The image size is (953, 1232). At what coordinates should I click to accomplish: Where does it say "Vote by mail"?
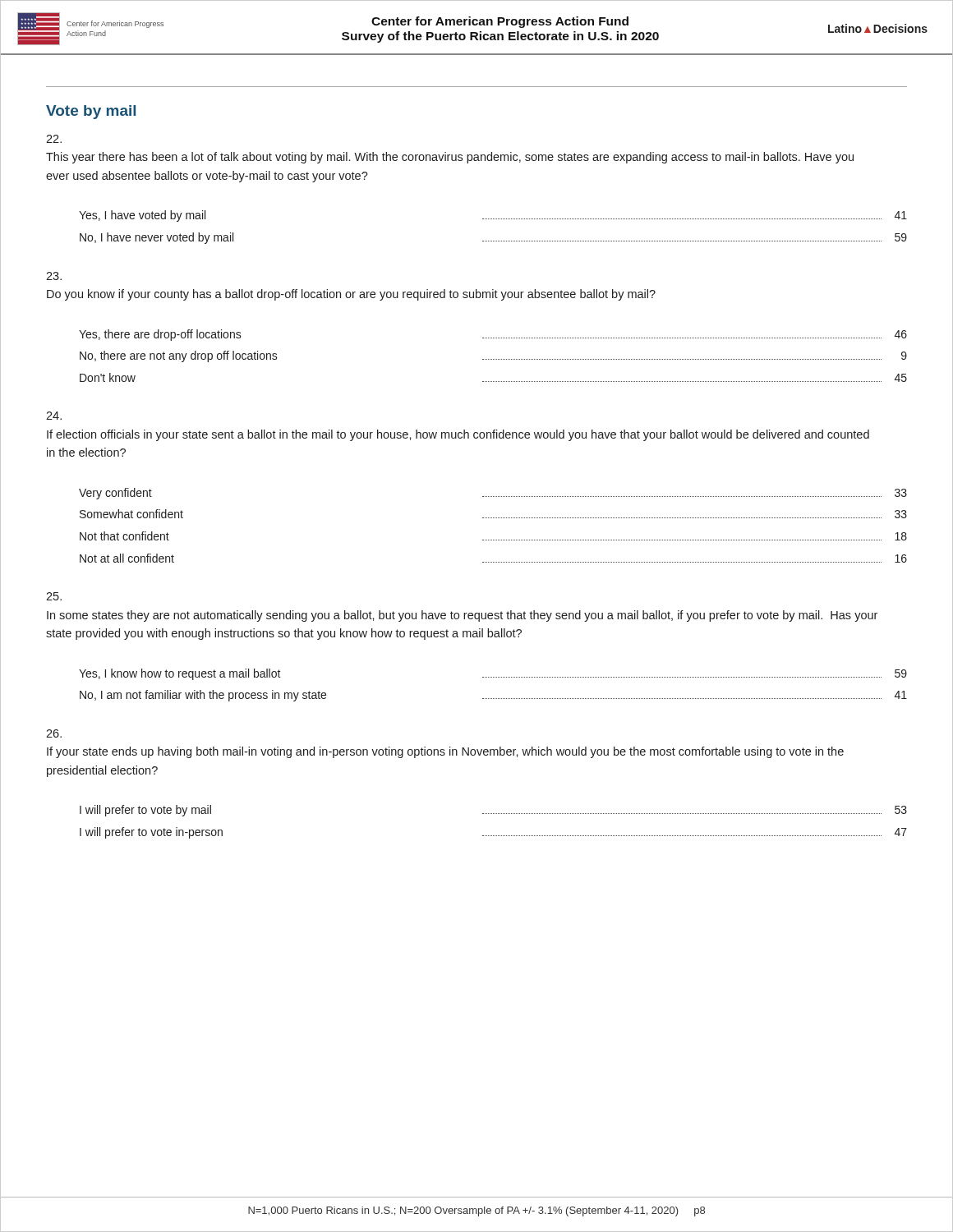(x=91, y=112)
